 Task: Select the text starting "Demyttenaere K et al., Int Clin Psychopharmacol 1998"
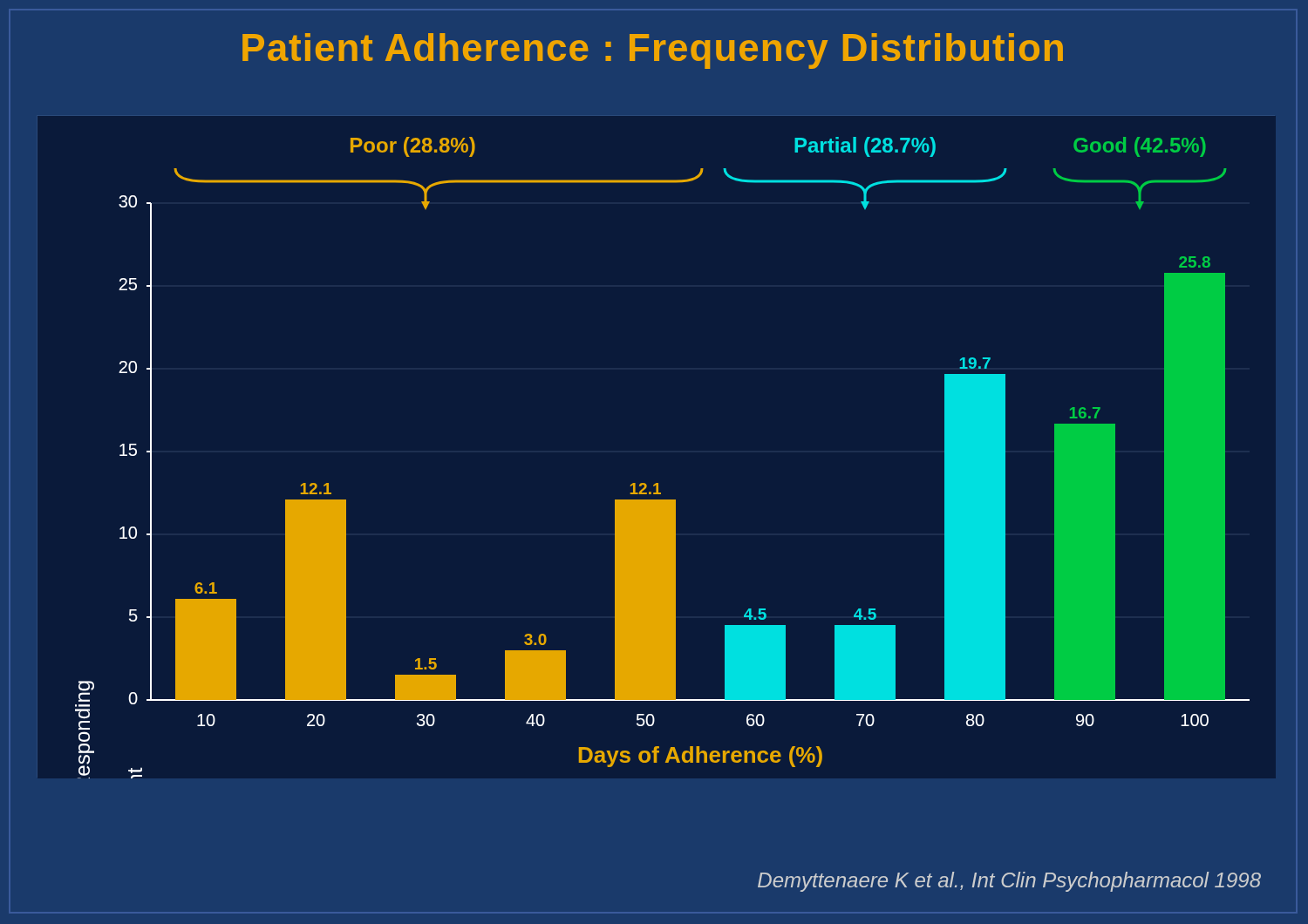coord(1009,880)
